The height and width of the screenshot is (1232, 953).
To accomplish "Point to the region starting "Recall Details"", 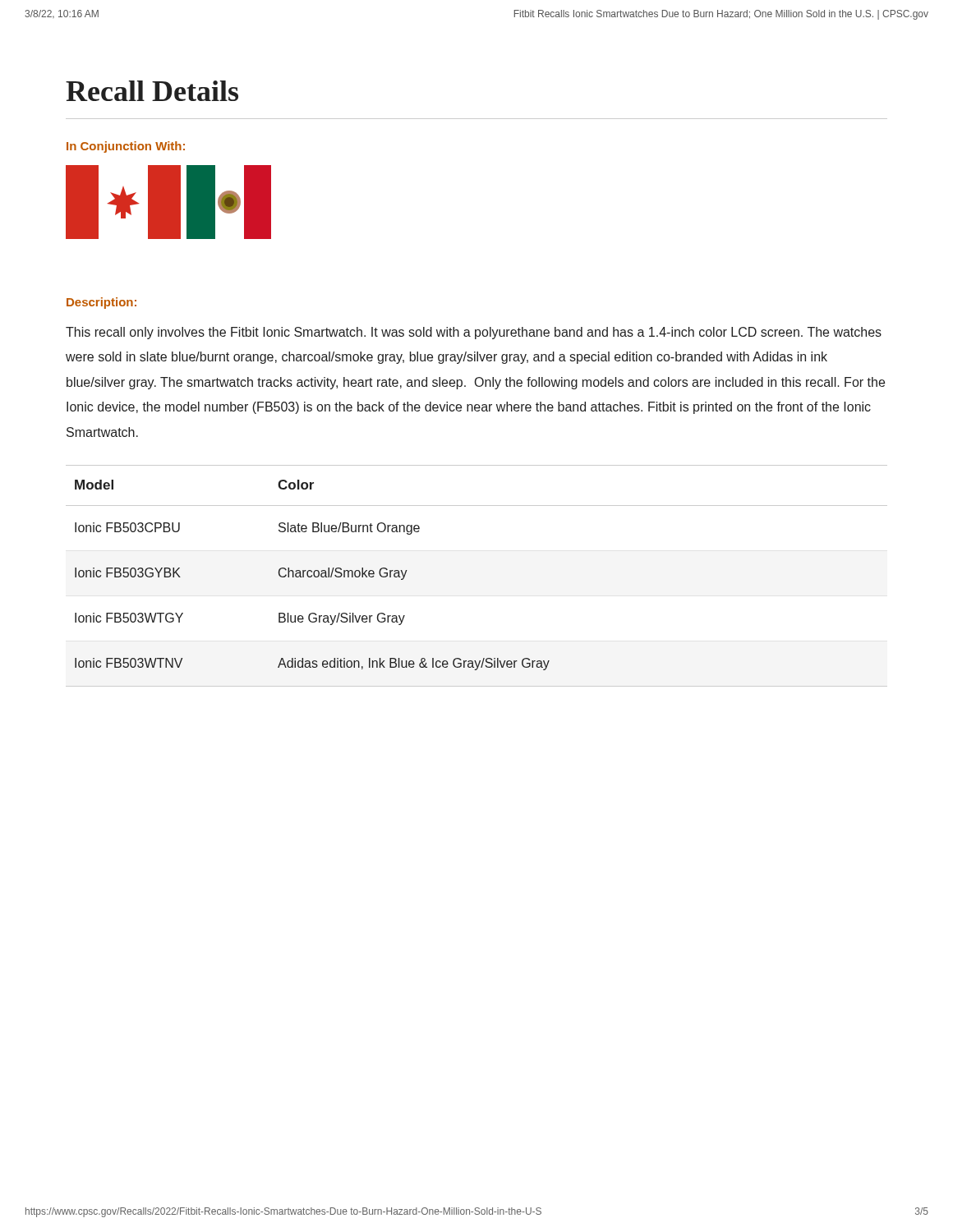I will click(152, 91).
